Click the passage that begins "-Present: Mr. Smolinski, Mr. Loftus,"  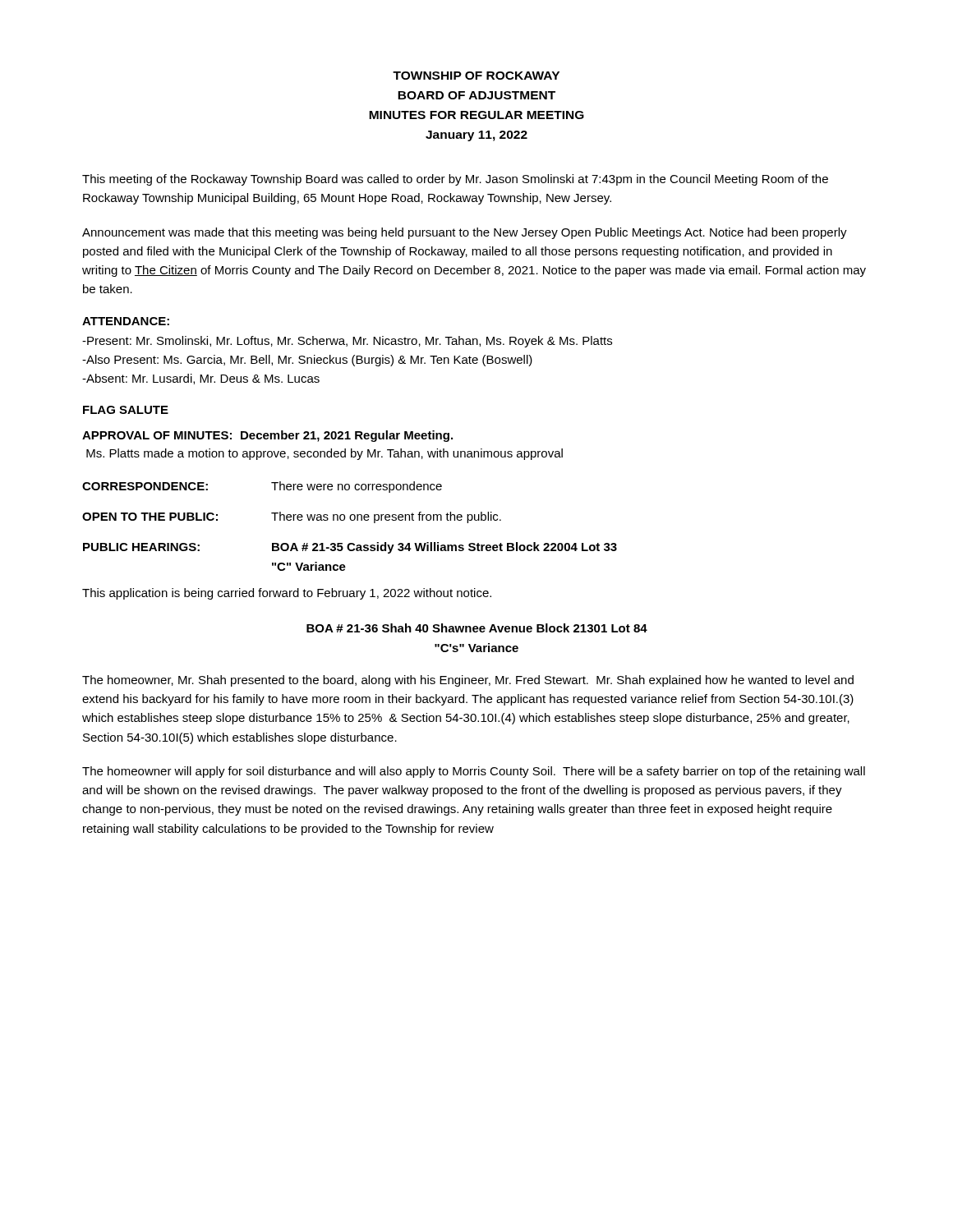click(347, 340)
